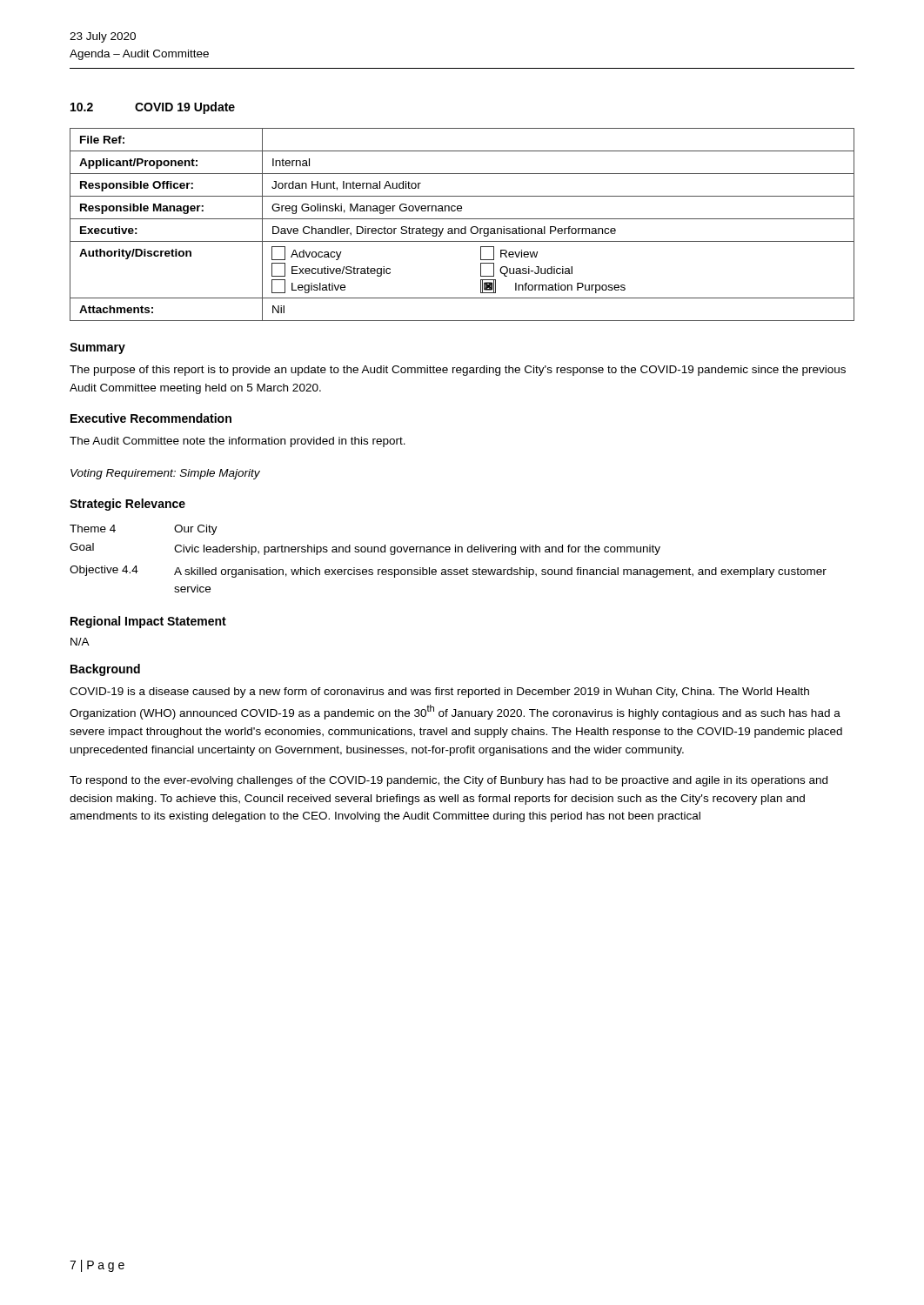
Task: Click on the section header that says "Regional Impact Statement"
Action: click(x=148, y=622)
